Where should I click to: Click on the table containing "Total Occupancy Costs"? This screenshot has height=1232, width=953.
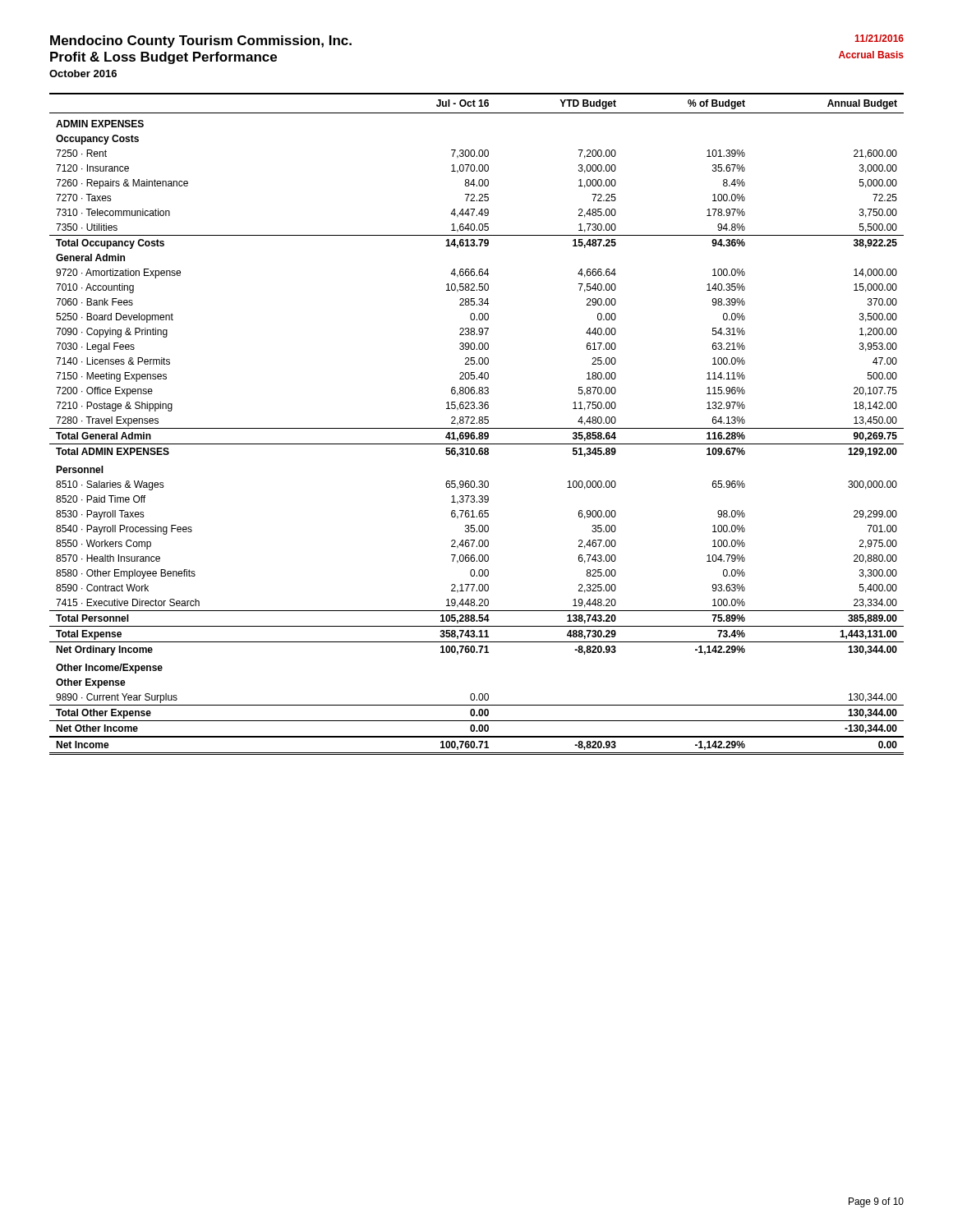[x=476, y=424]
